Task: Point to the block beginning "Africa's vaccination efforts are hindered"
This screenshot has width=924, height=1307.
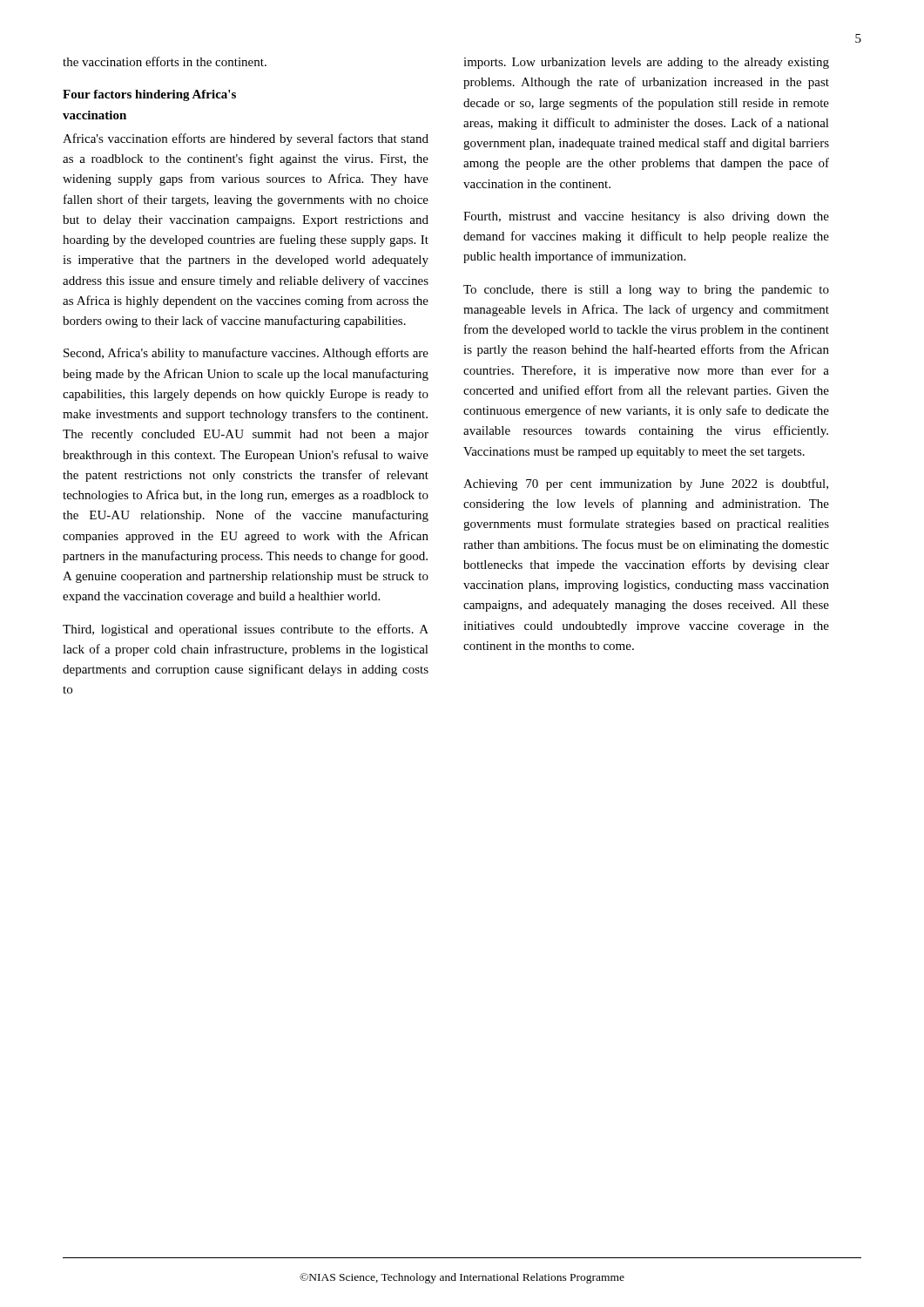Action: tap(246, 230)
